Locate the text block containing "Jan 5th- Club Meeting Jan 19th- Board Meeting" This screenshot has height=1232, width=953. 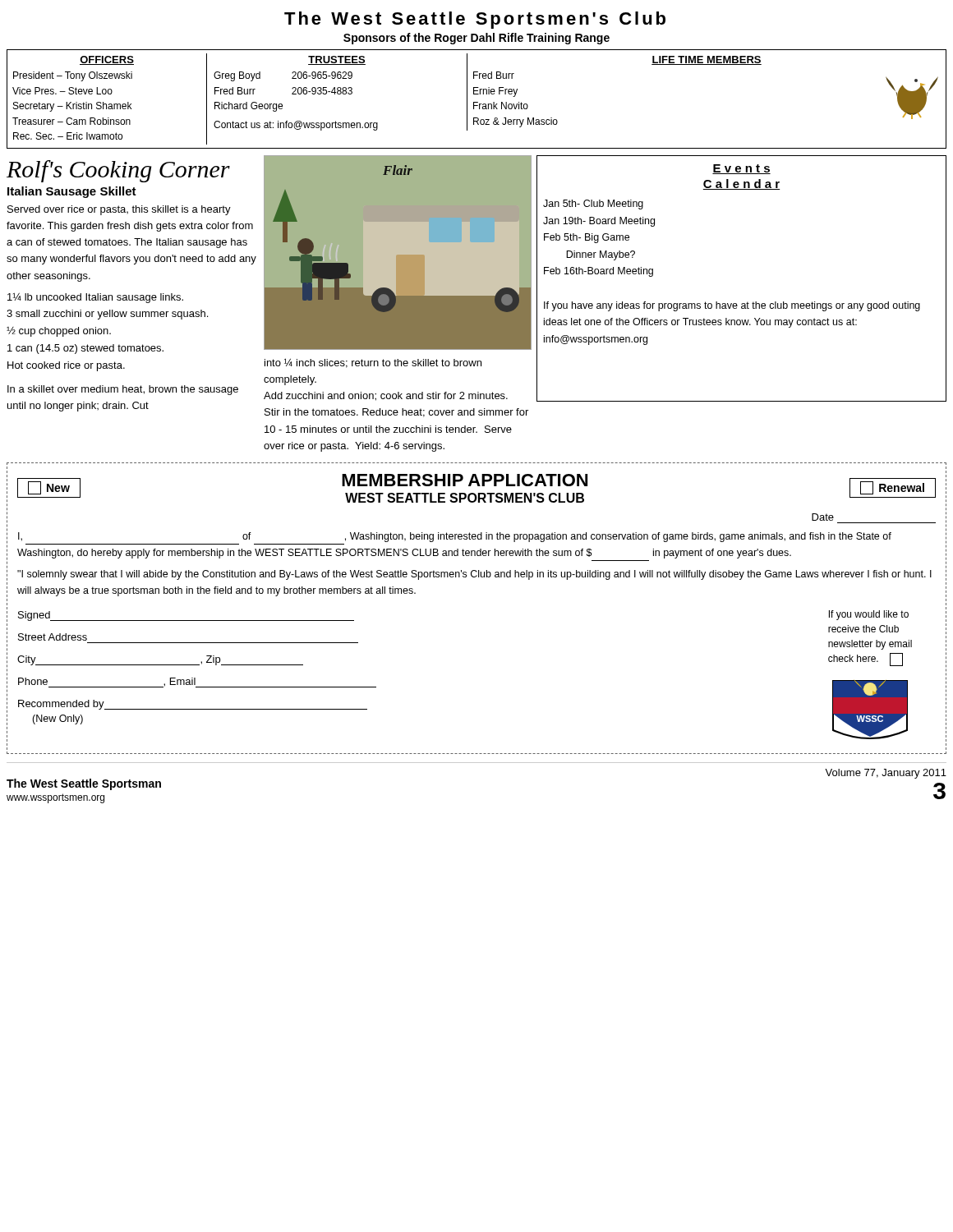point(593,205)
